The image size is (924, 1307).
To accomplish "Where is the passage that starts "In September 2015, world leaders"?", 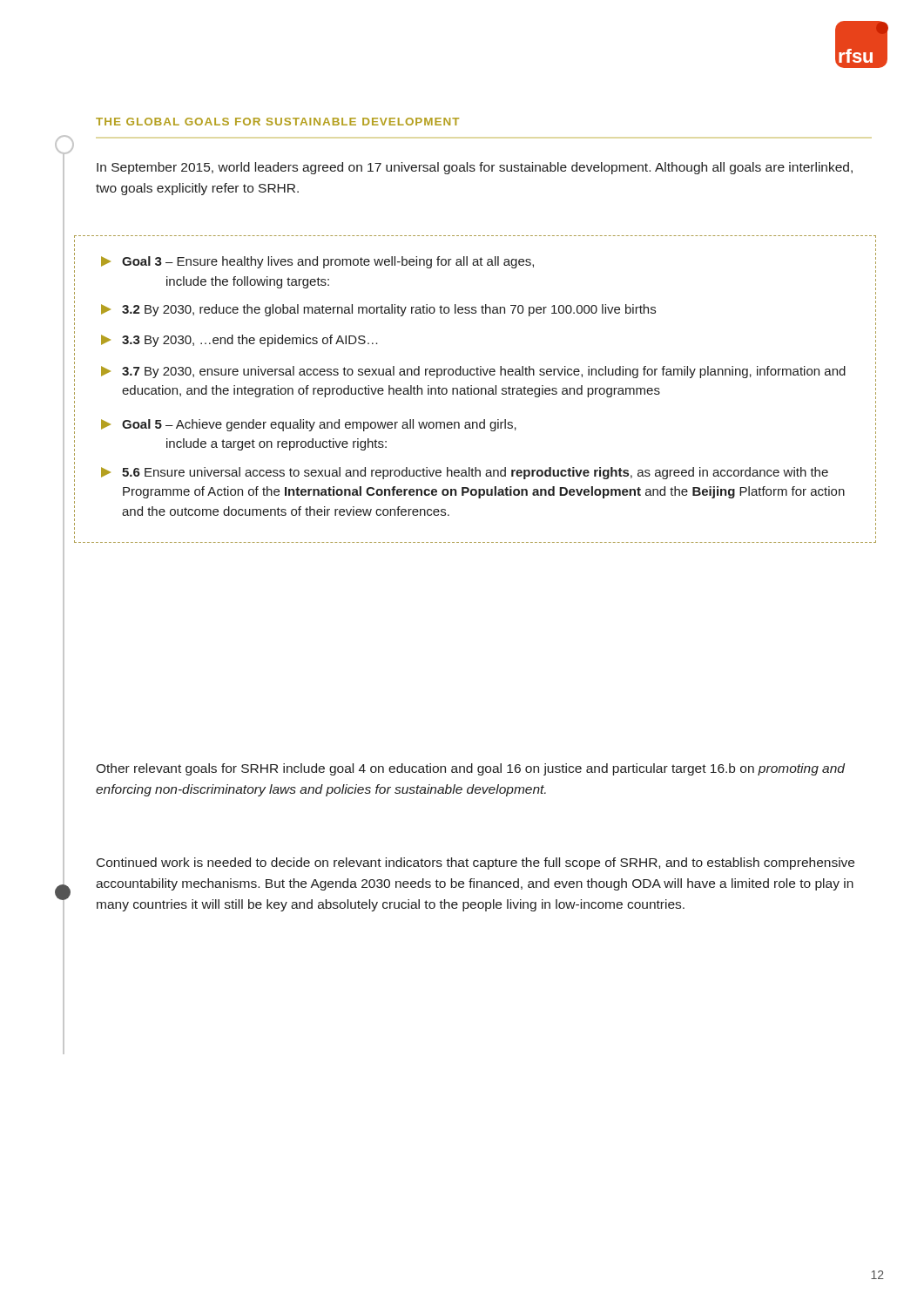I will [475, 177].
